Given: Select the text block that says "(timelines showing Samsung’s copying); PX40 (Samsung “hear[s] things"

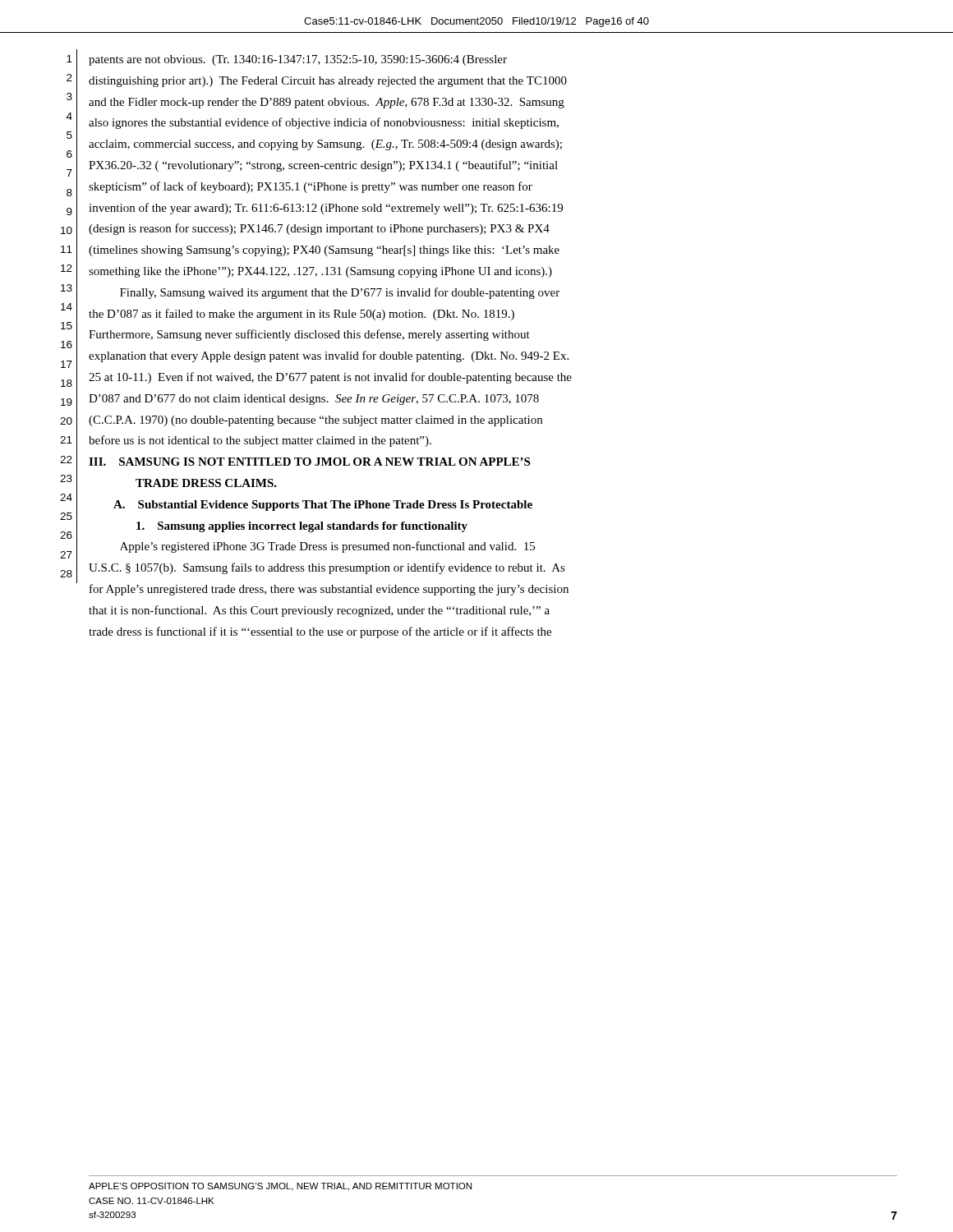Looking at the screenshot, I should (324, 250).
